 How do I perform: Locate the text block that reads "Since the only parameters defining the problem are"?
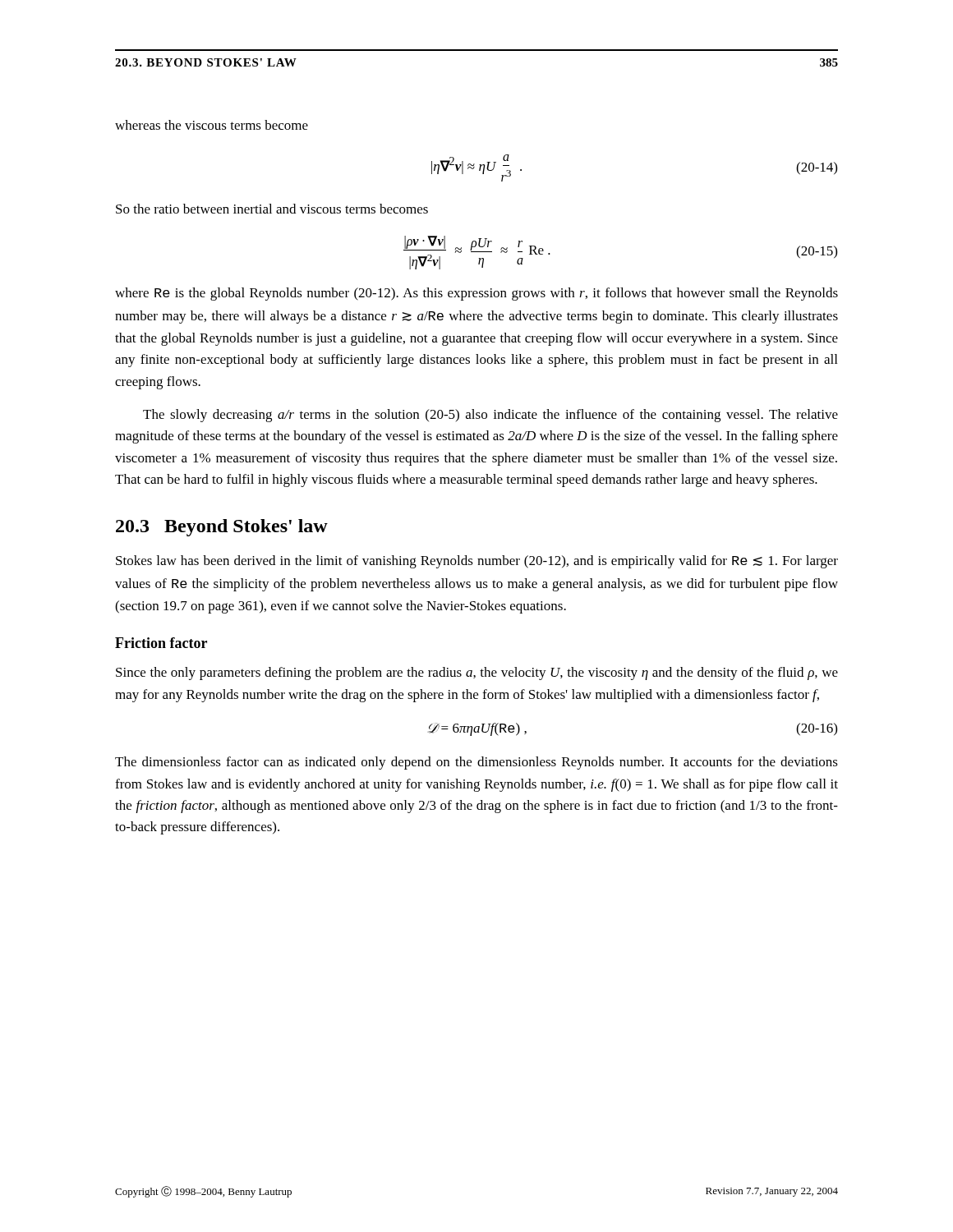pyautogui.click(x=476, y=684)
